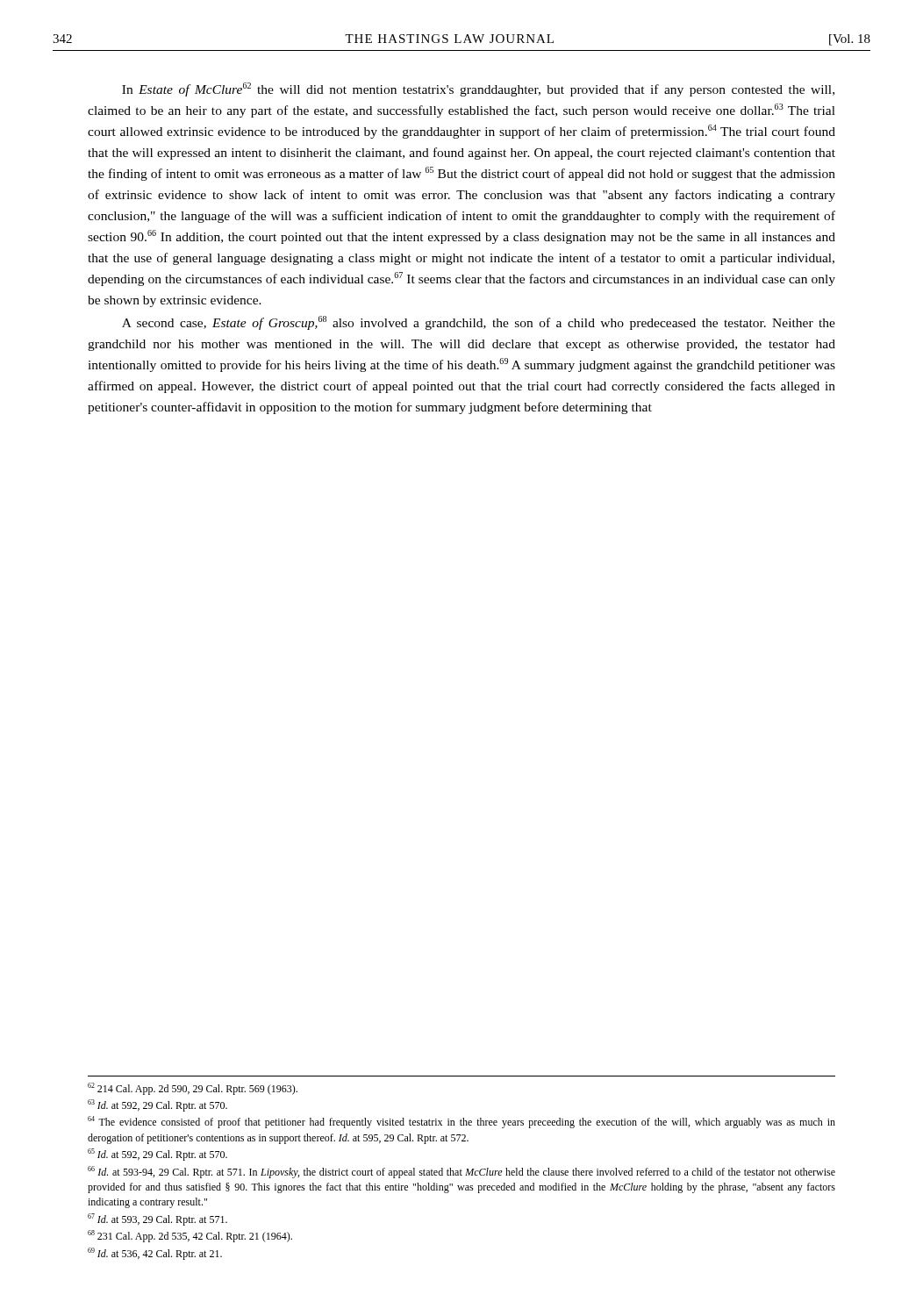The image size is (923, 1316).
Task: Select the footnote that says "66 Id. at"
Action: click(x=462, y=1188)
